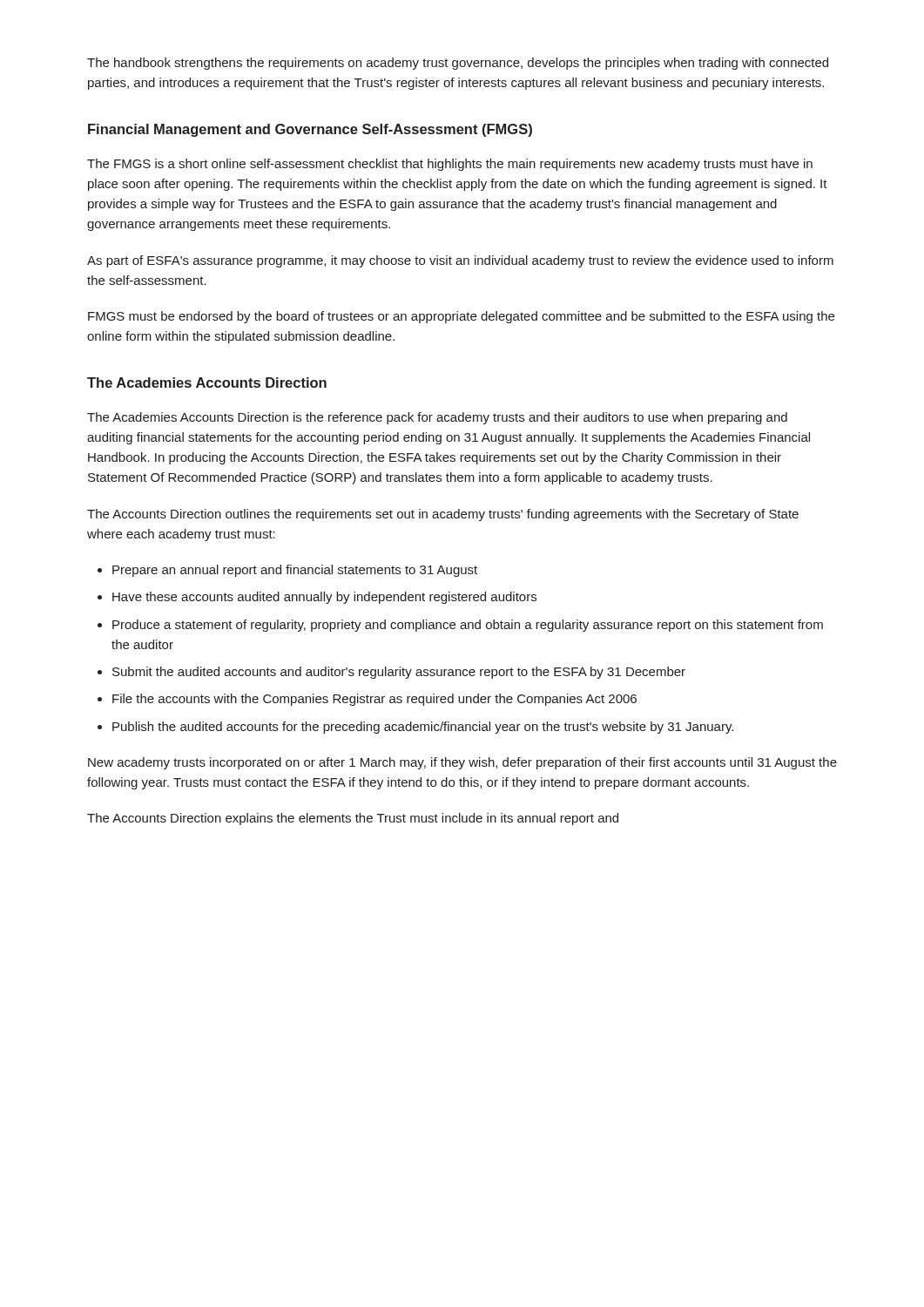Select the passage starting "The Accounts Direction outlines the requirements set out"
924x1307 pixels.
tap(443, 524)
